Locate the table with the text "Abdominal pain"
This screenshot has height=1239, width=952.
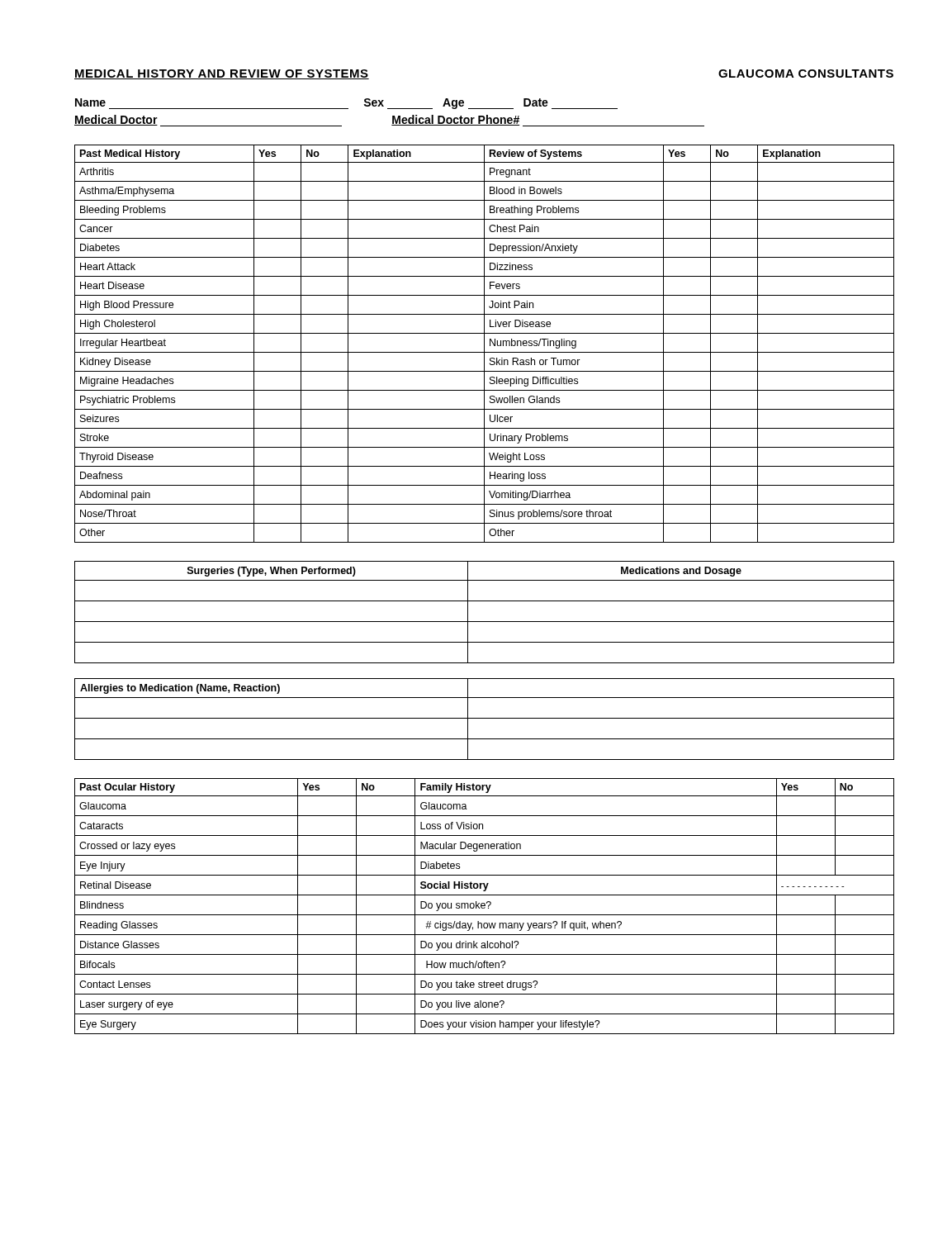484,344
